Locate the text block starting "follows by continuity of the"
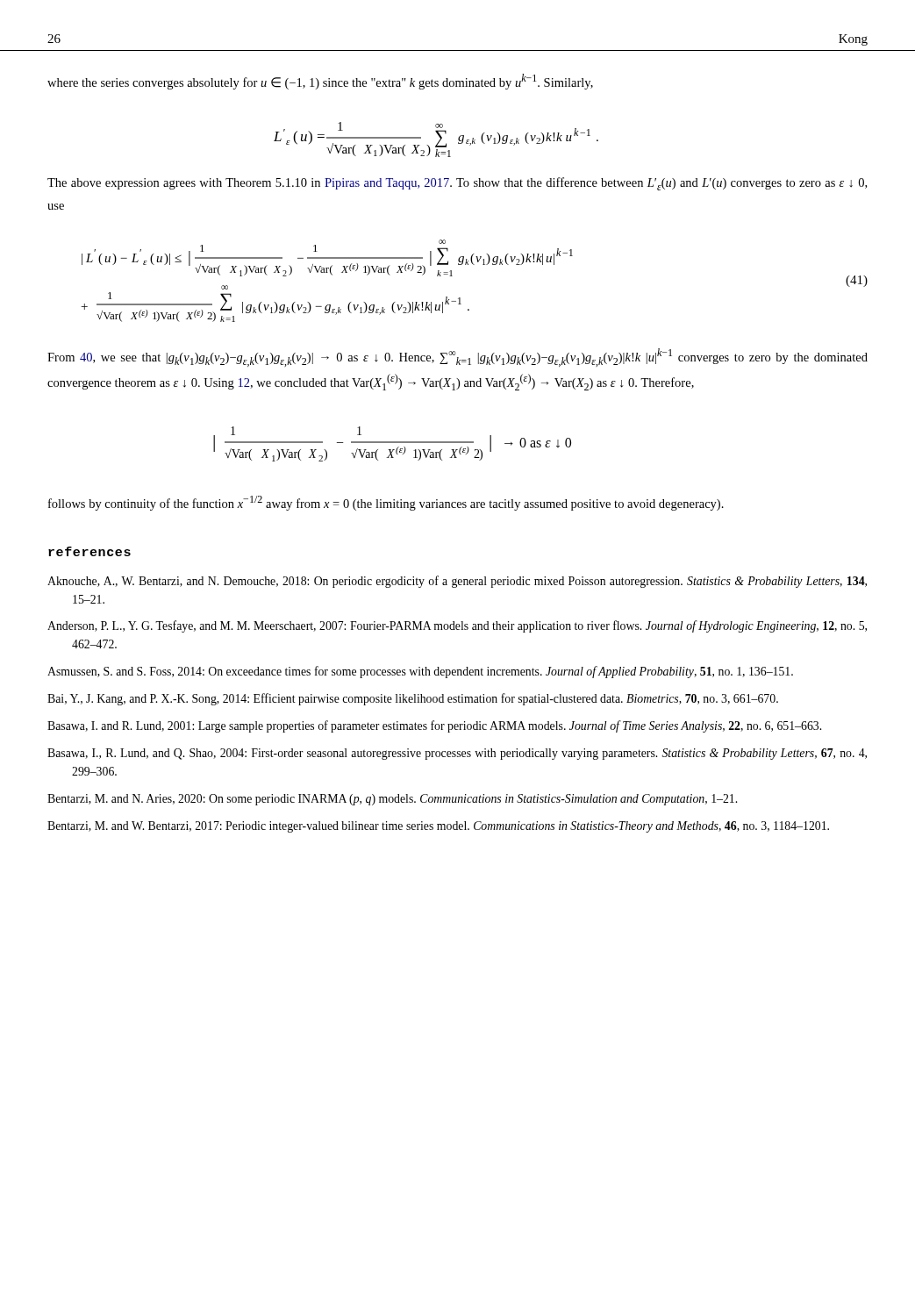This screenshot has width=915, height=1316. 386,502
